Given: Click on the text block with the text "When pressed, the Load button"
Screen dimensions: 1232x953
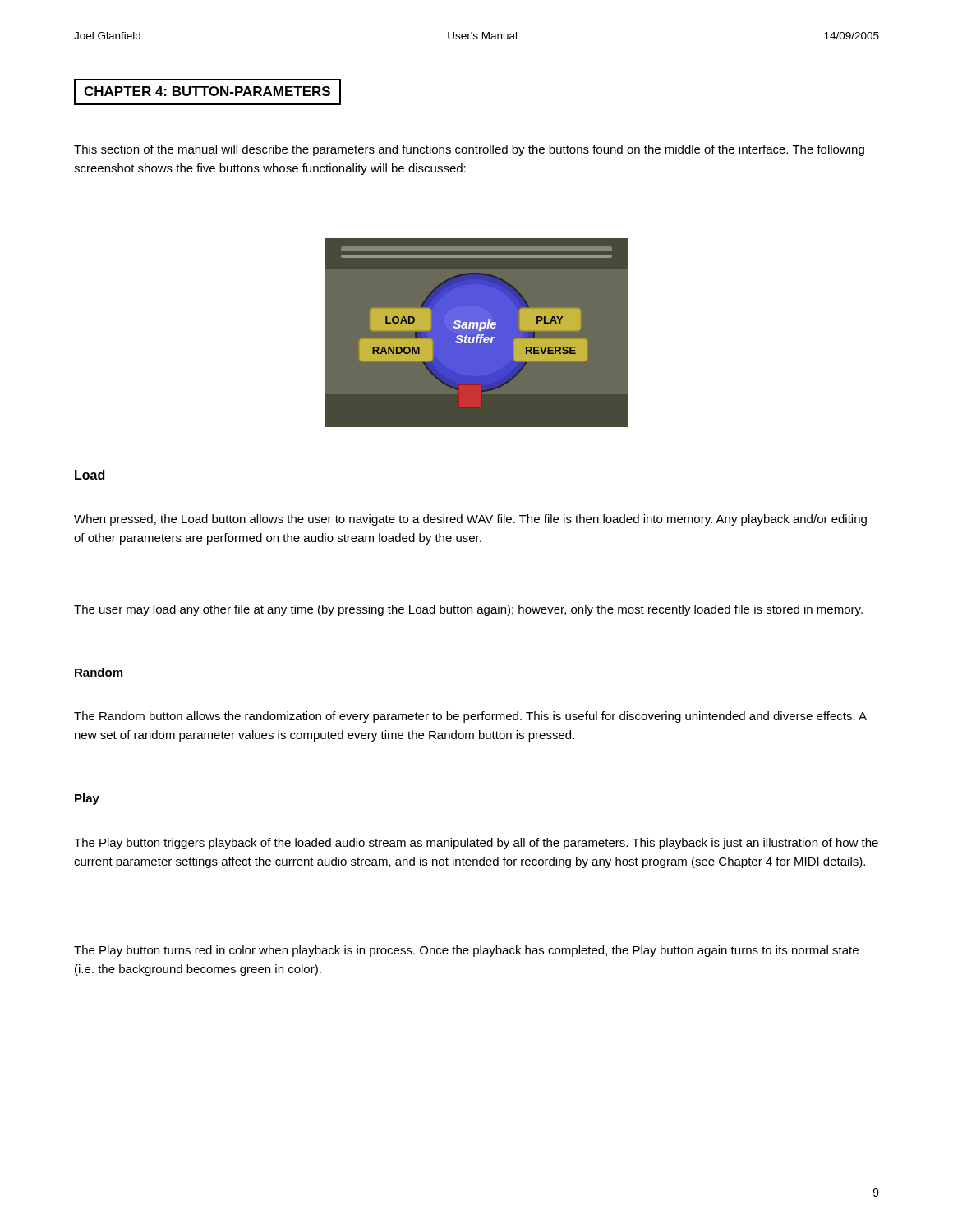Looking at the screenshot, I should [x=471, y=528].
